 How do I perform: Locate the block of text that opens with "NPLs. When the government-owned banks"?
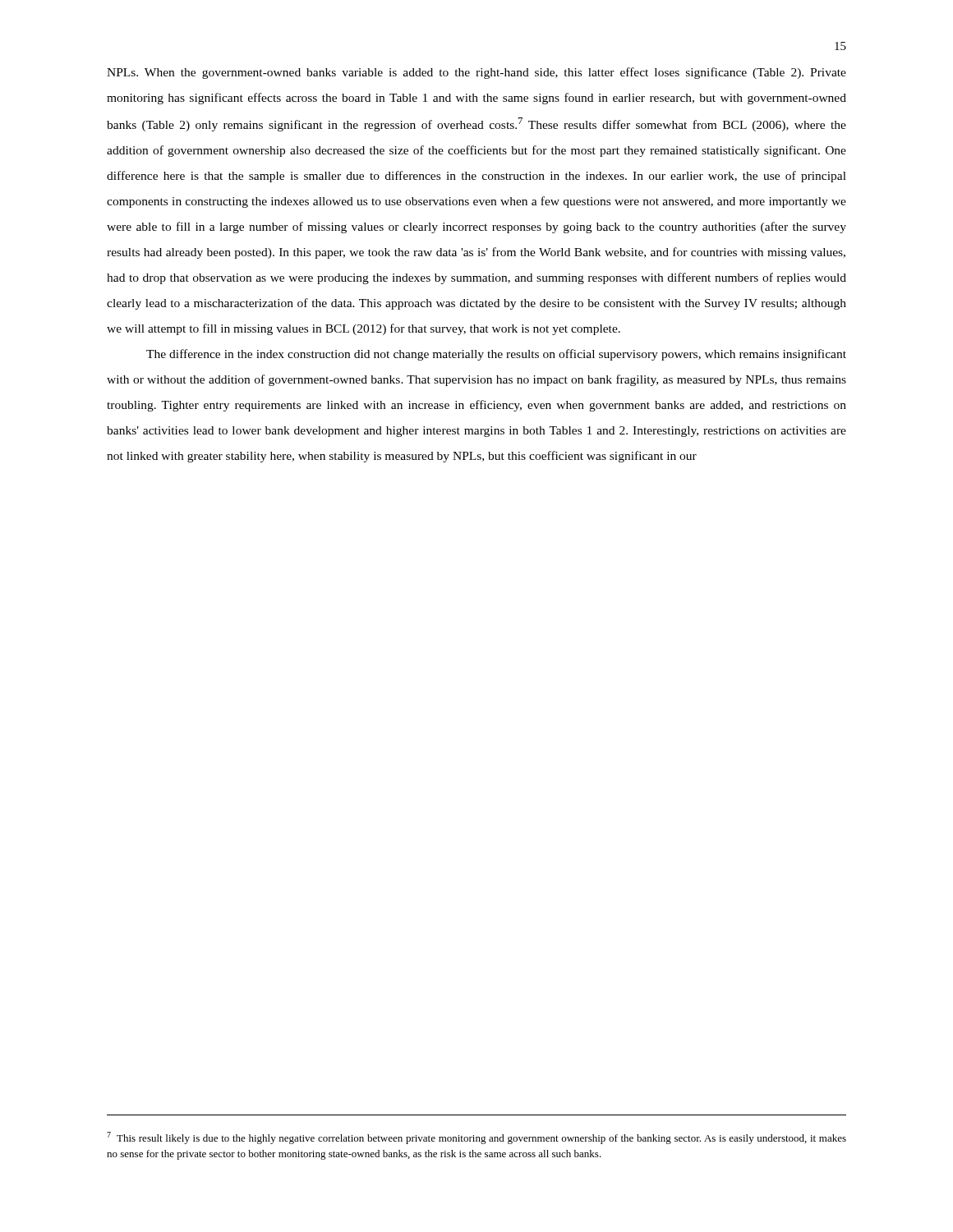(x=476, y=200)
